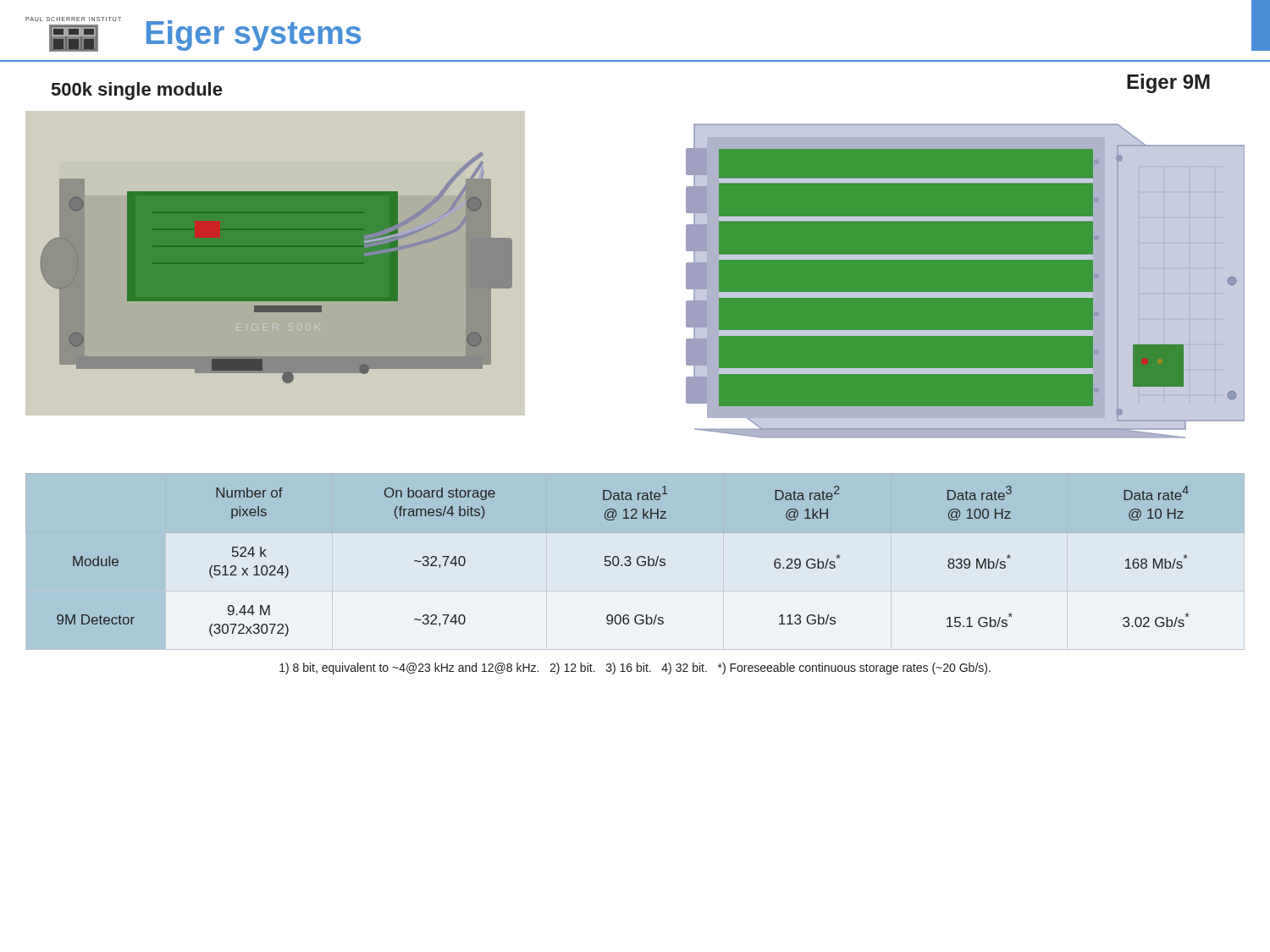
Task: Select the engineering diagram
Action: point(936,278)
